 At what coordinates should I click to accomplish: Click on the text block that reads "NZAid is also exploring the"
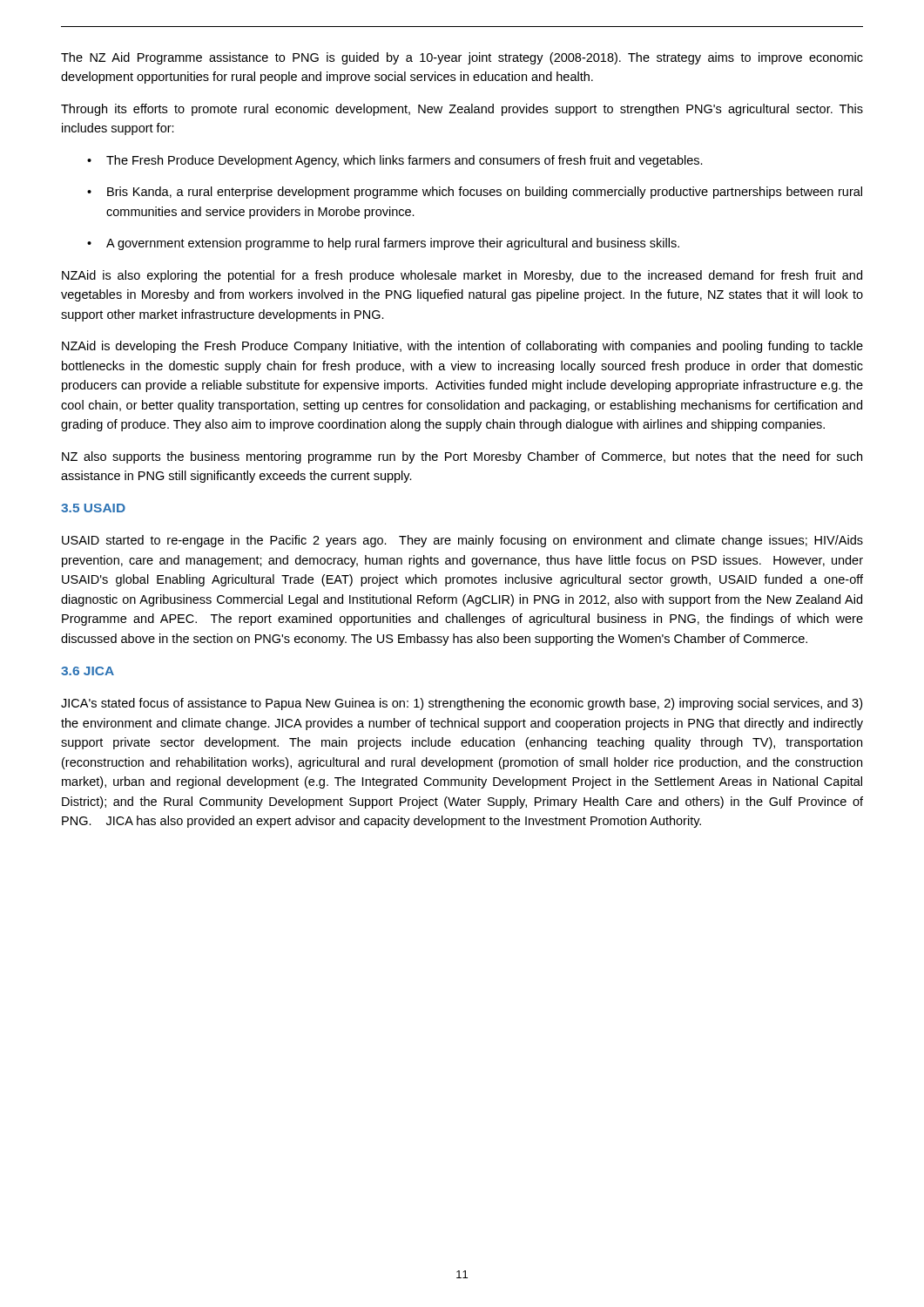pyautogui.click(x=462, y=295)
